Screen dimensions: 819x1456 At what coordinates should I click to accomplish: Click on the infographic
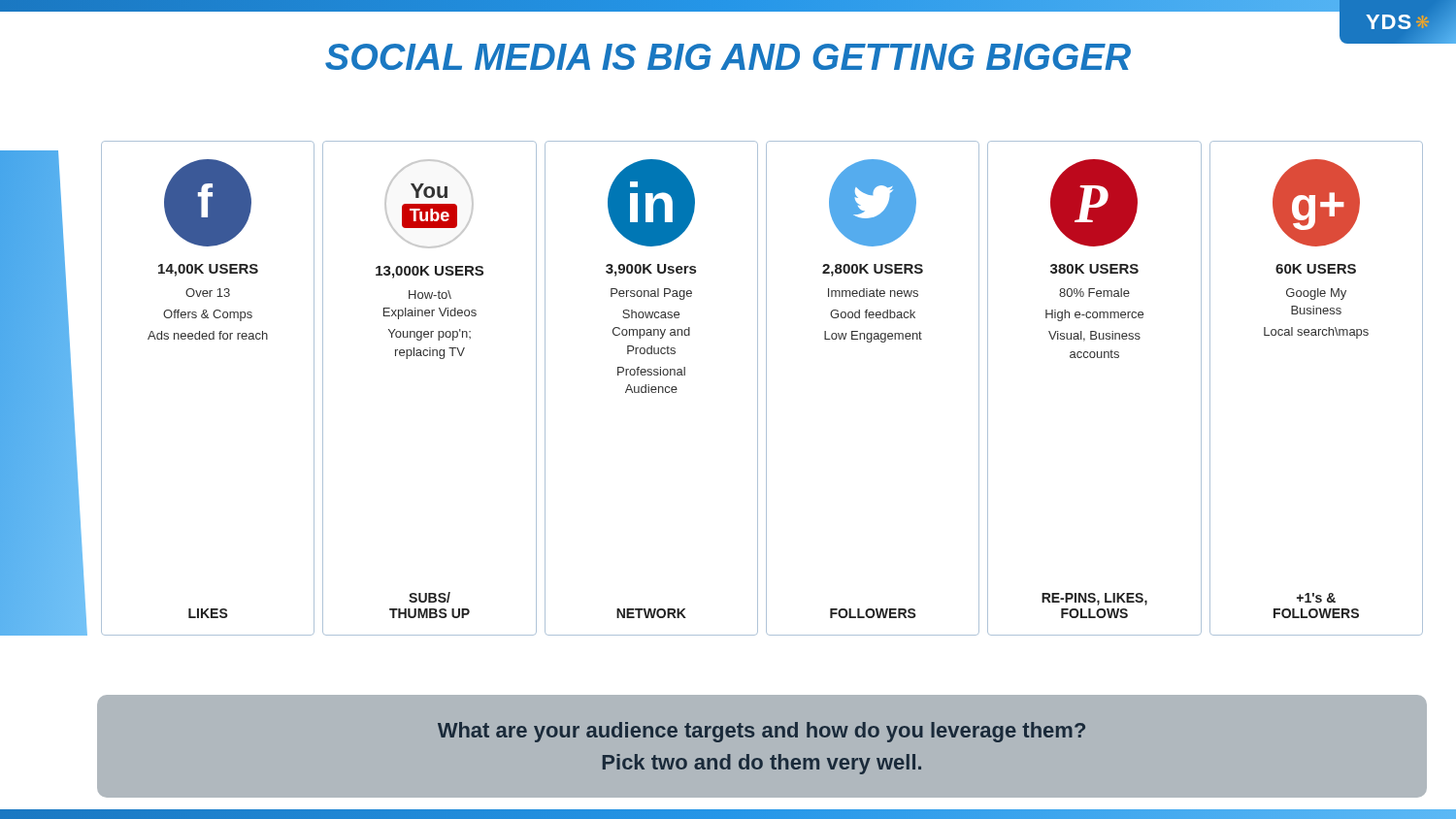click(x=762, y=388)
